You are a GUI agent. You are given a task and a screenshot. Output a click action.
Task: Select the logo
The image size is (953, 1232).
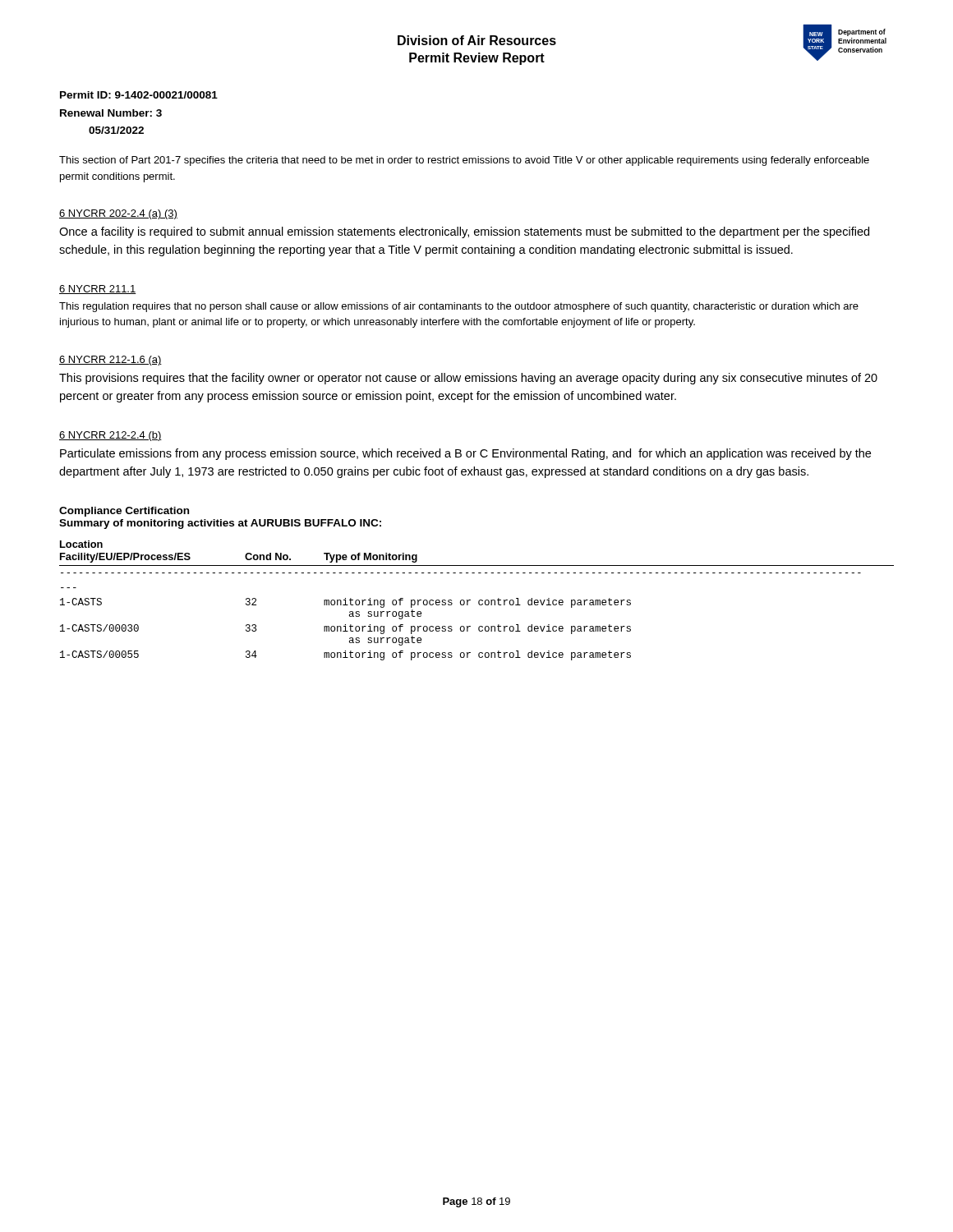(850, 46)
